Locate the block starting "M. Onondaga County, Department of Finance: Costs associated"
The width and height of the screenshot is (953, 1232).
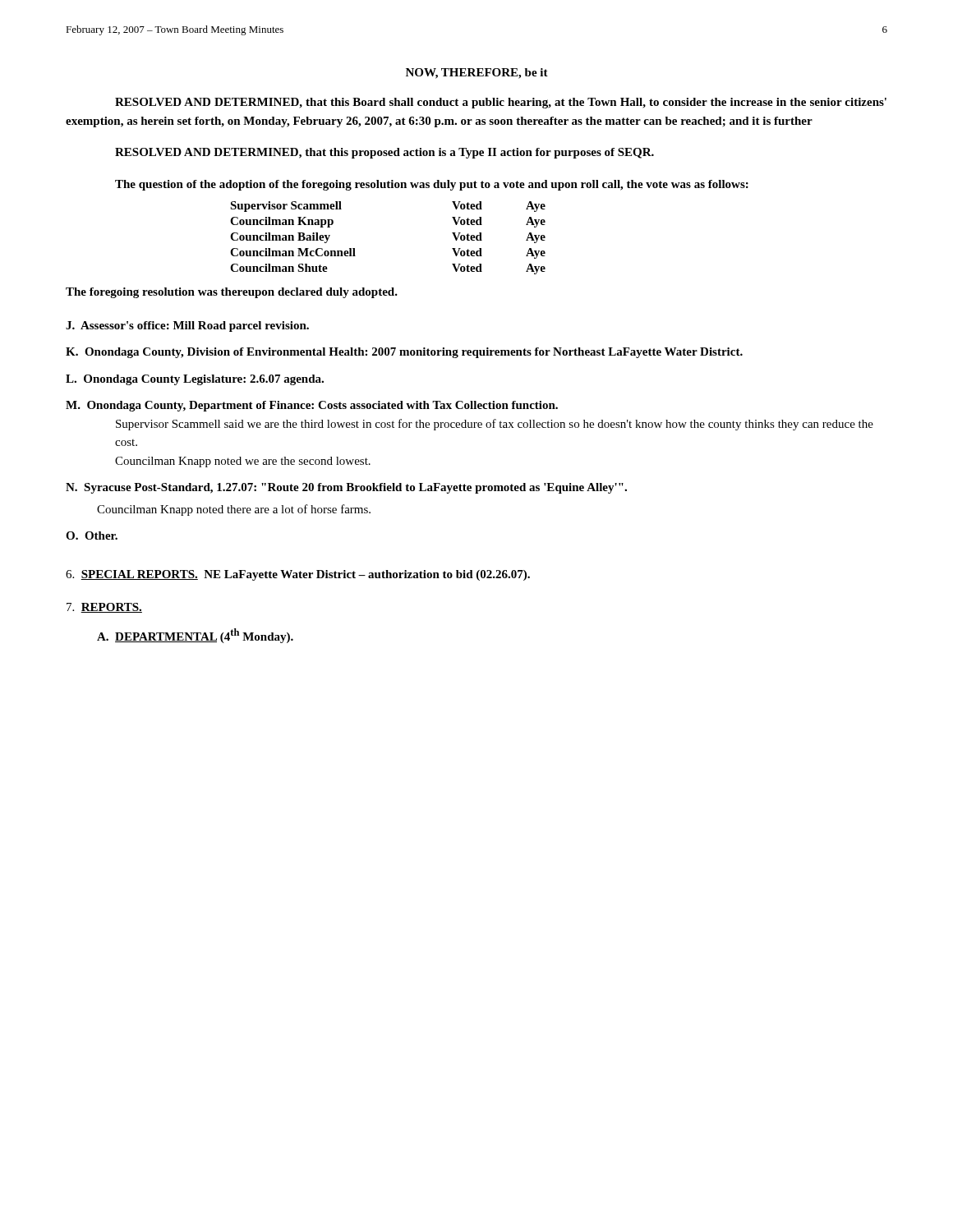[x=476, y=434]
